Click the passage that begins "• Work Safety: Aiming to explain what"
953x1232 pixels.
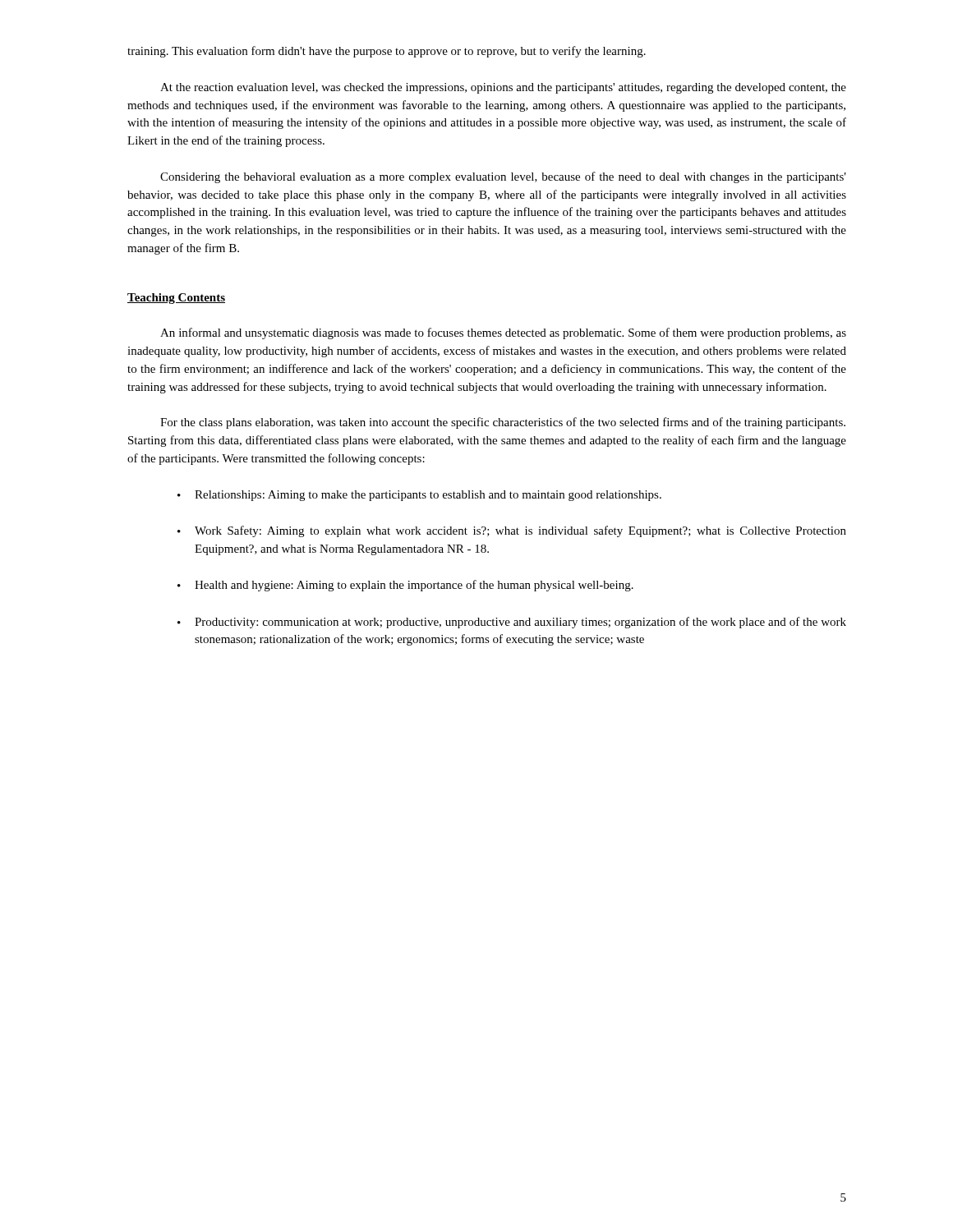click(511, 540)
